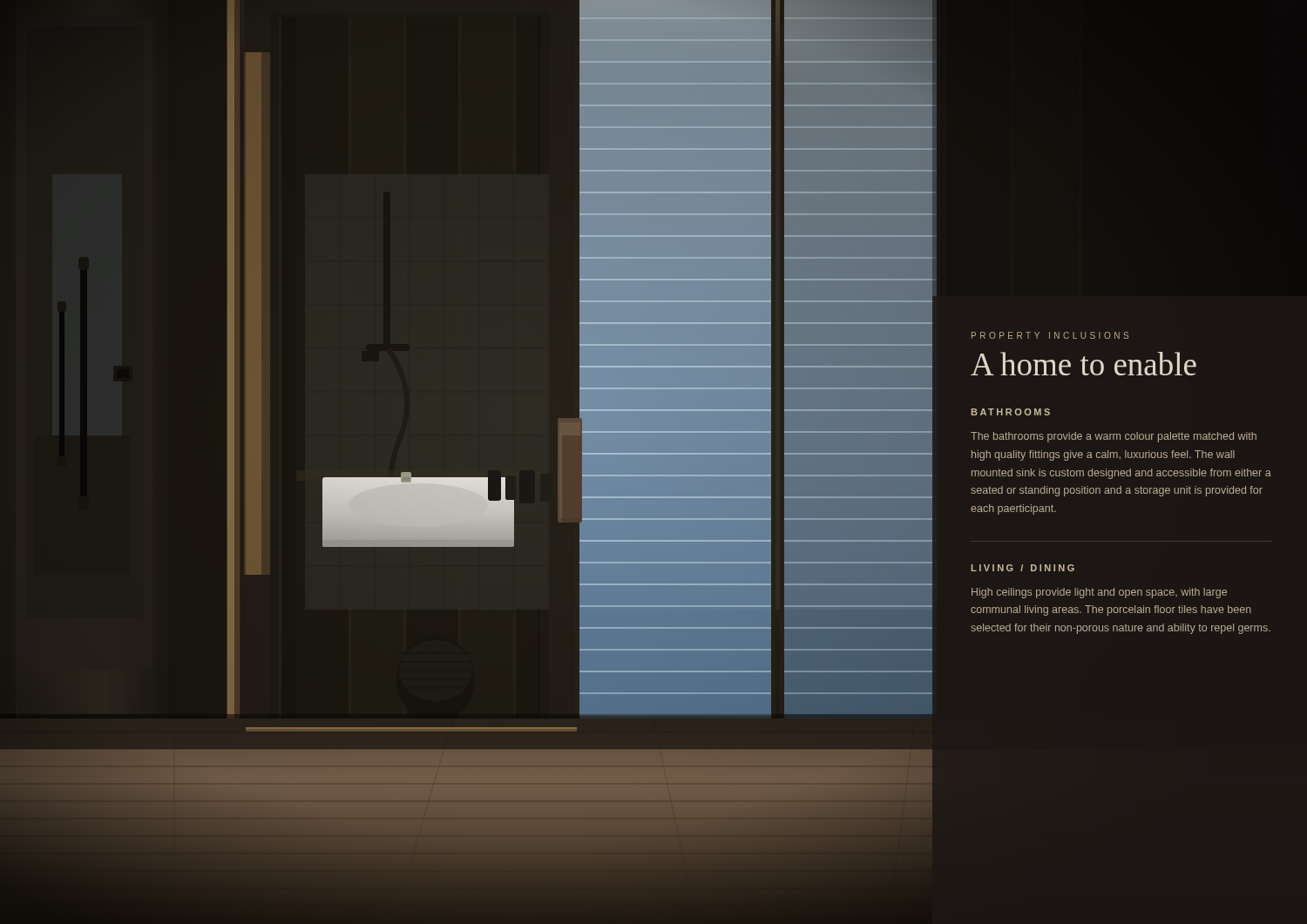This screenshot has height=924, width=1307.
Task: Click where it says "LIVING / DINING"
Action: point(1024,567)
